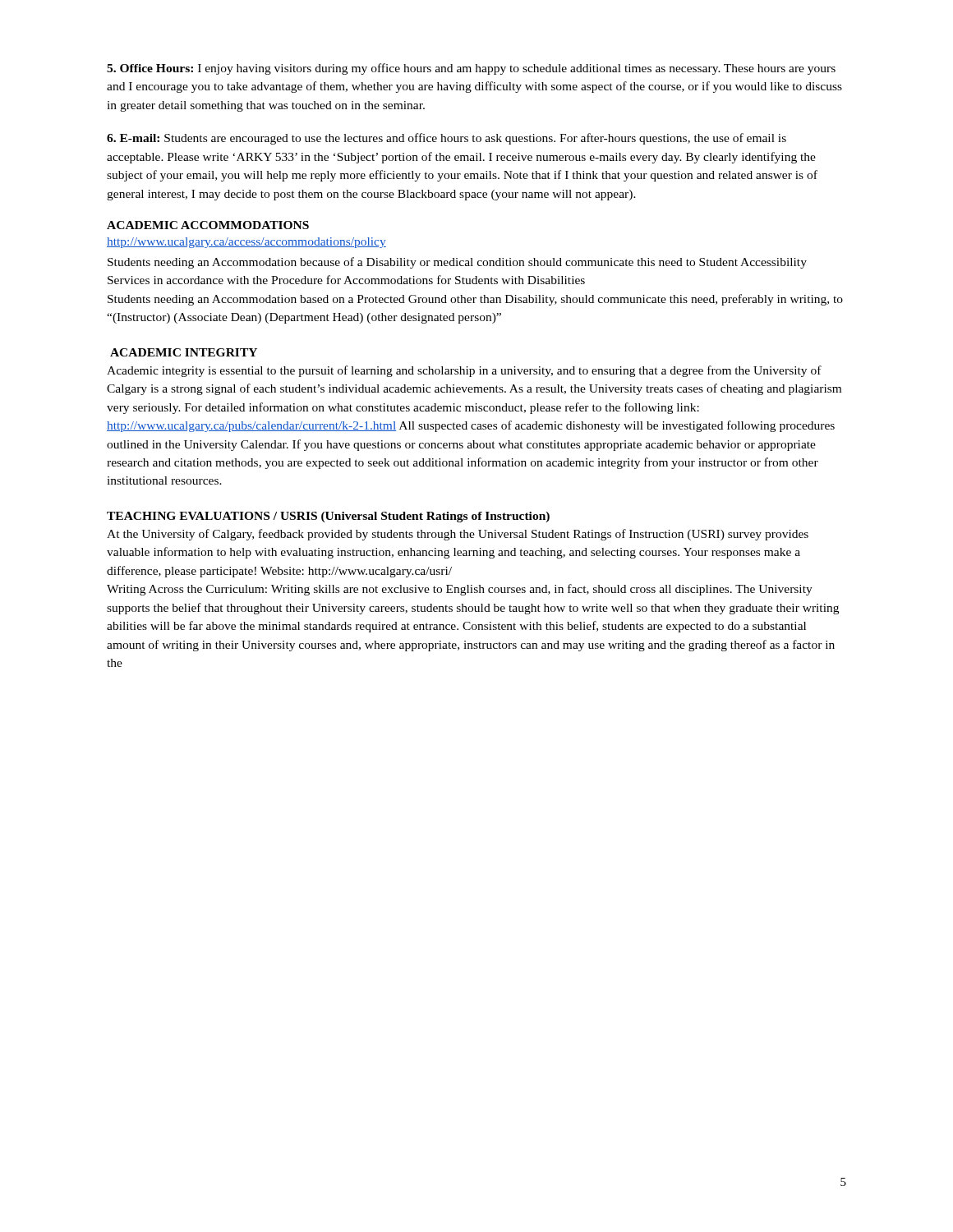This screenshot has height=1232, width=953.
Task: Select the section header containing "TEACHING EVALUATIONS / USRIS (Universal Student Ratings of"
Action: (x=328, y=515)
